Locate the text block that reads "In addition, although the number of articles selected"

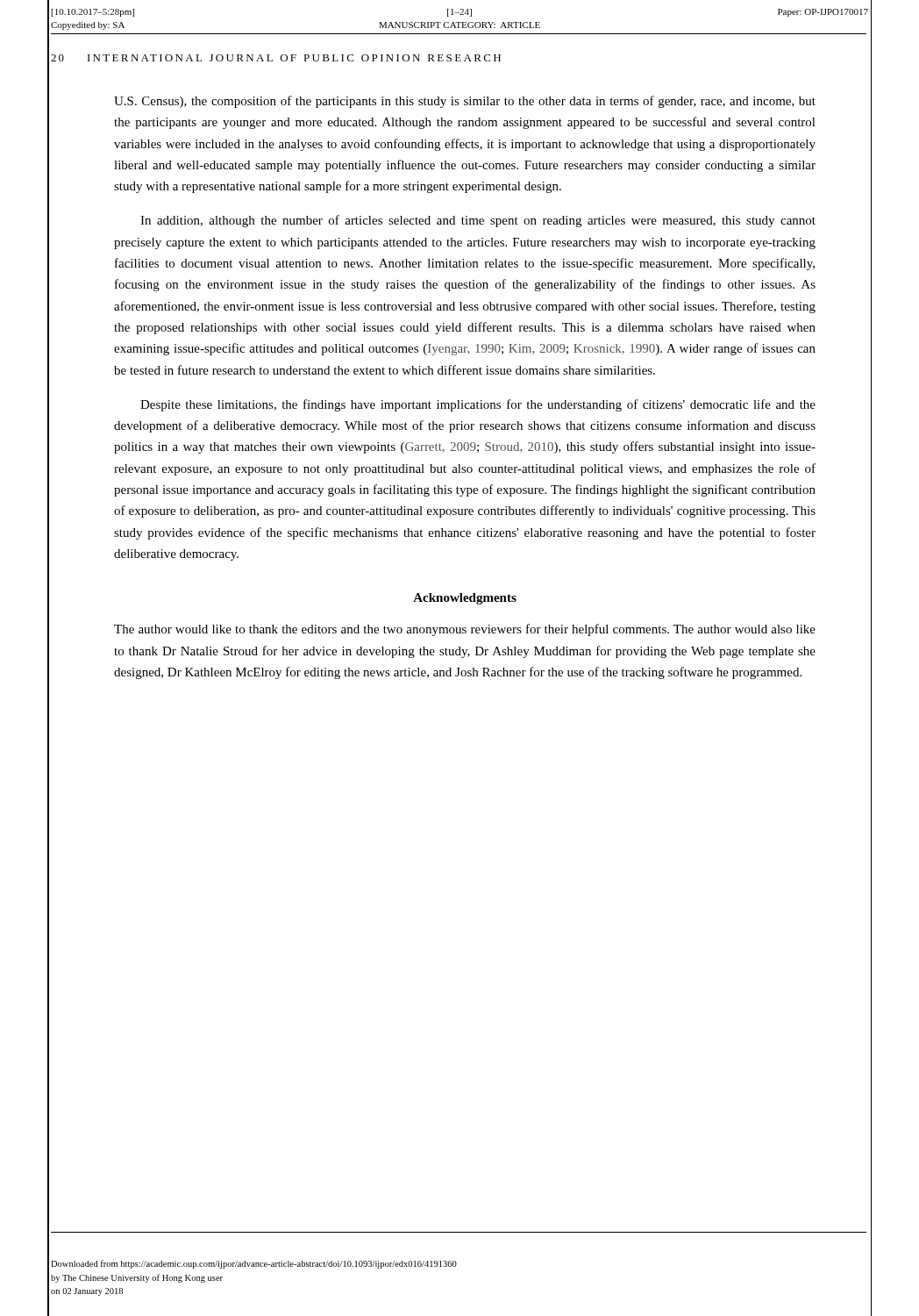coord(465,295)
